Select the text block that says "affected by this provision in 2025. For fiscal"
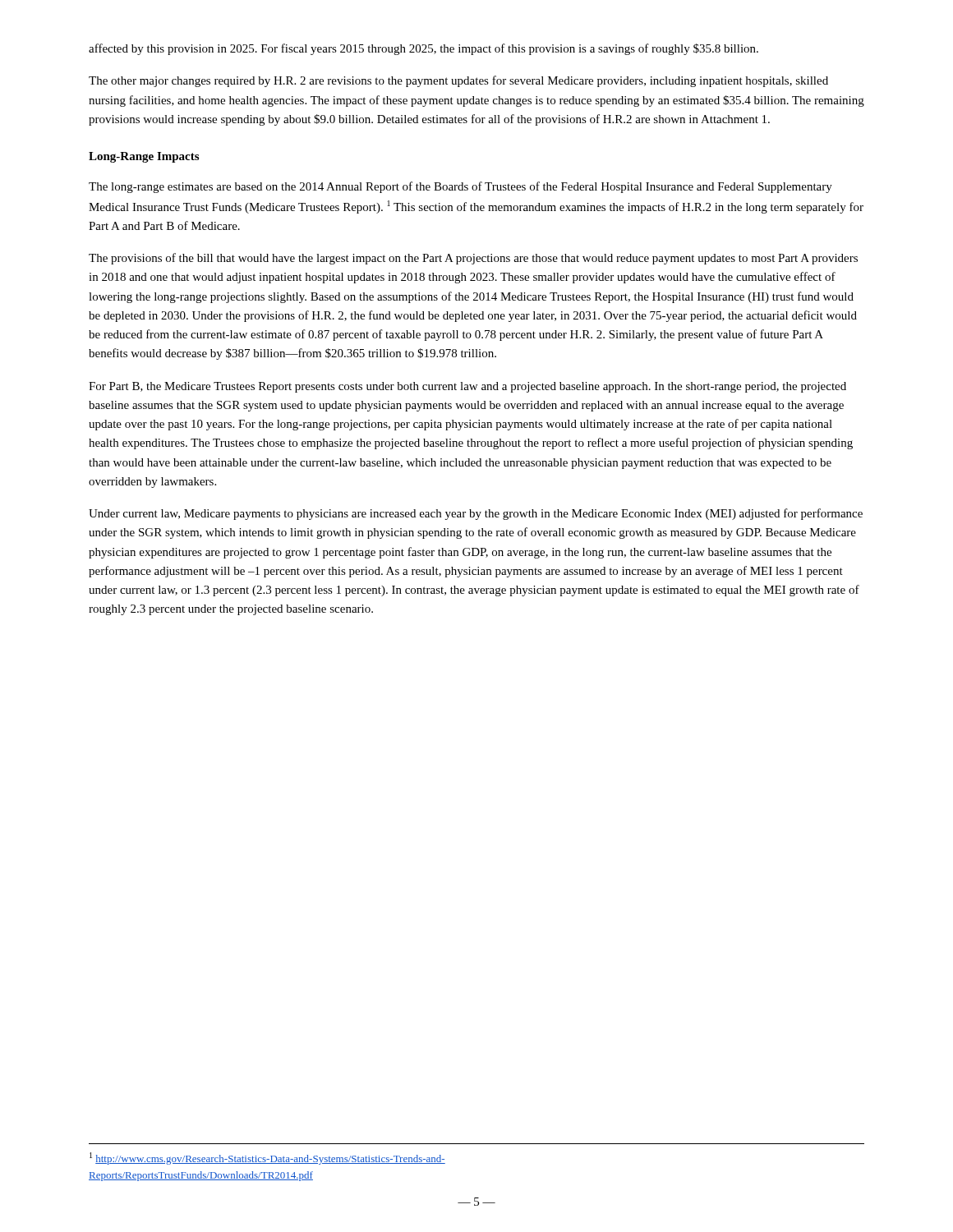The height and width of the screenshot is (1232, 953). [424, 48]
